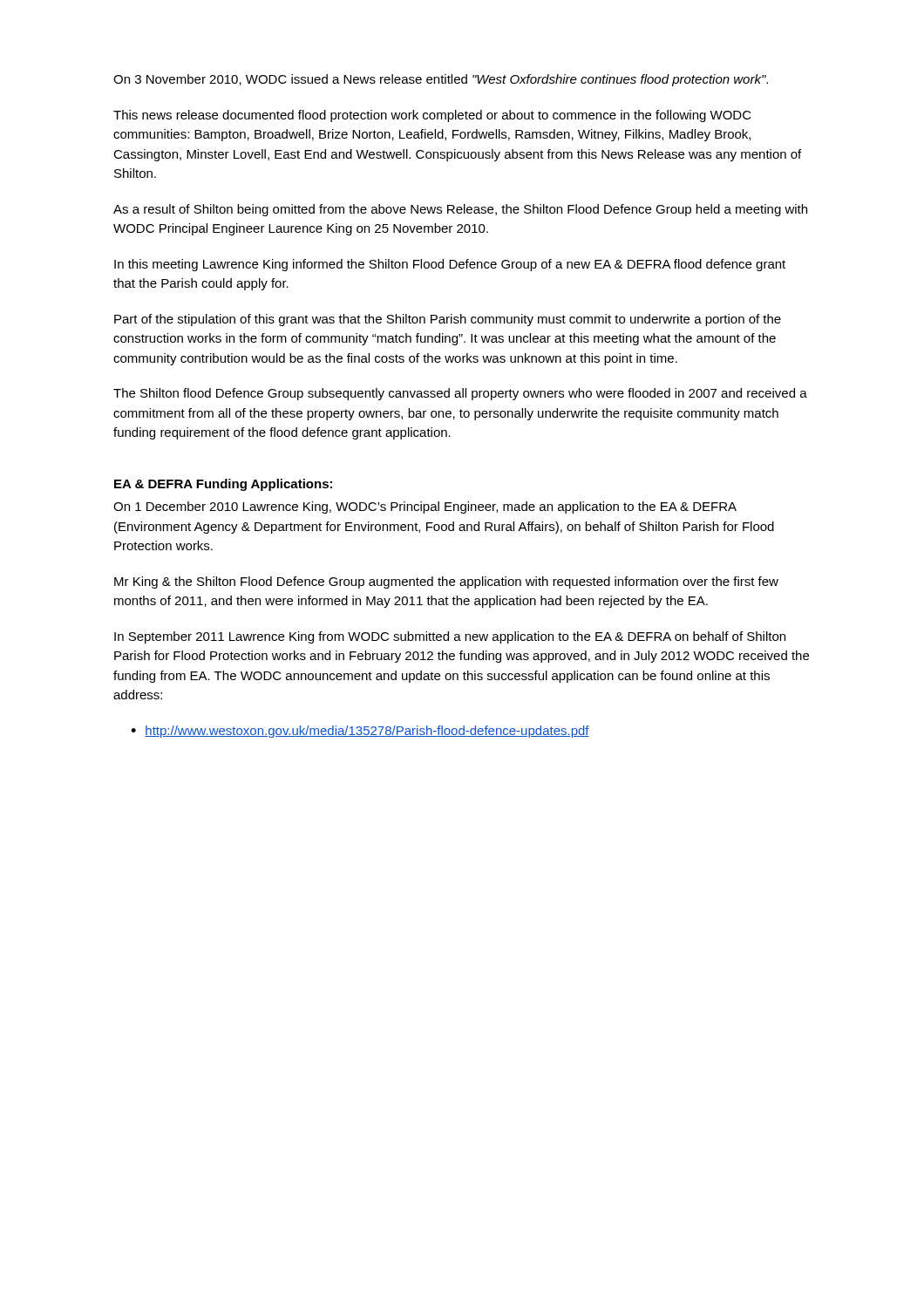Locate the text block containing "Part of the stipulation of this grant"
This screenshot has width=924, height=1308.
coord(447,338)
